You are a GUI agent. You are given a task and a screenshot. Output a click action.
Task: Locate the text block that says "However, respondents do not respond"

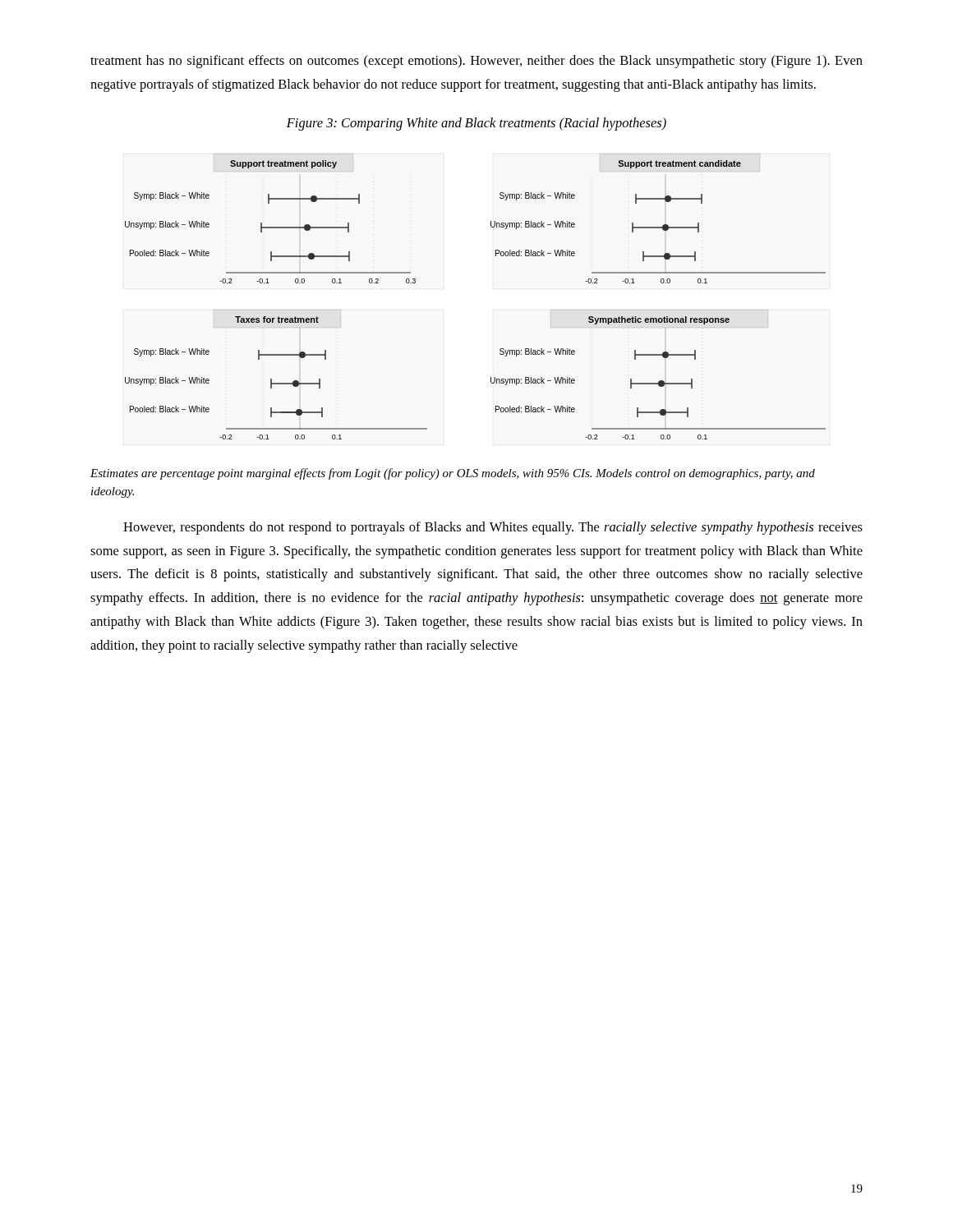tap(476, 586)
